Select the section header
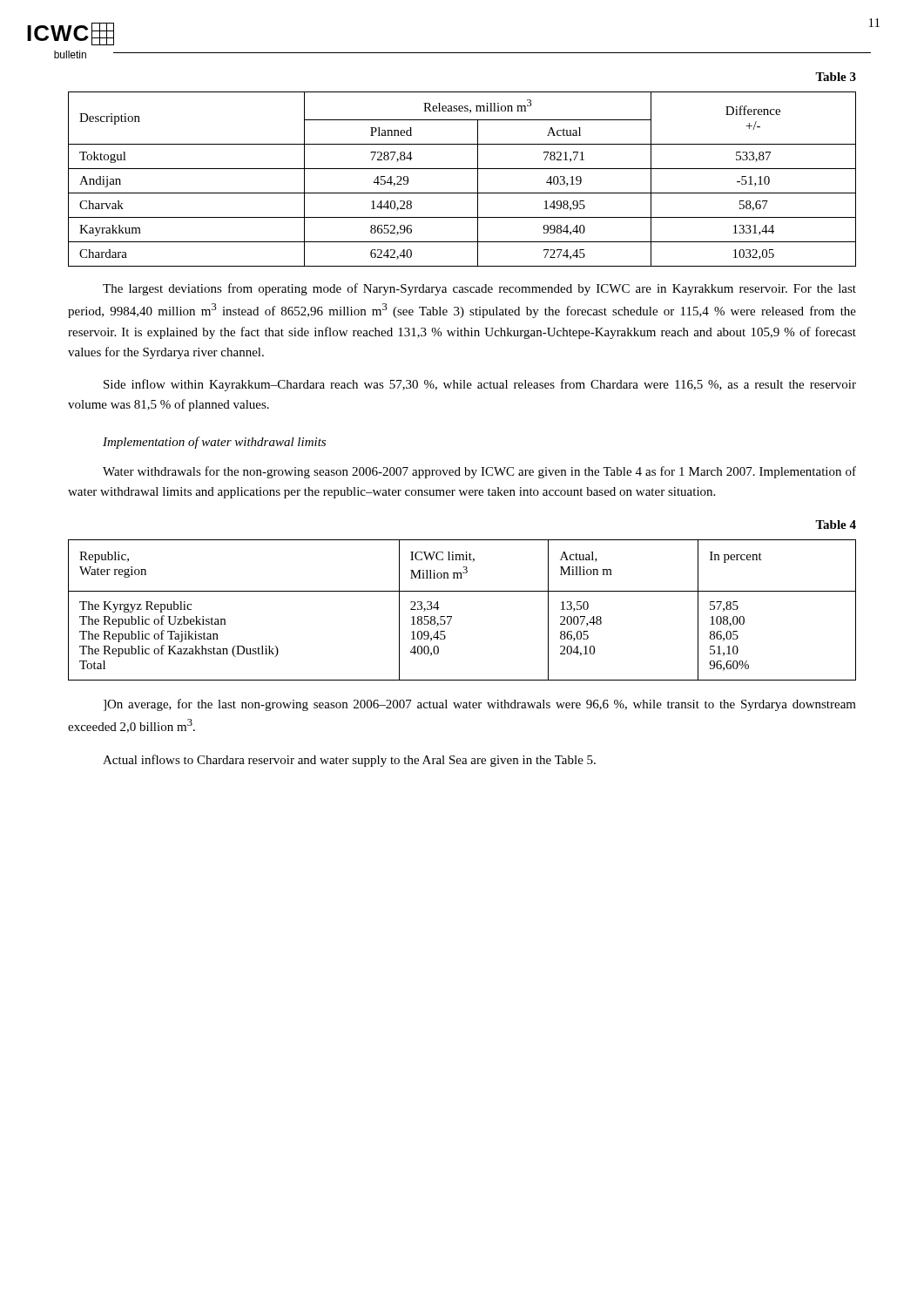The height and width of the screenshot is (1307, 924). (x=215, y=441)
